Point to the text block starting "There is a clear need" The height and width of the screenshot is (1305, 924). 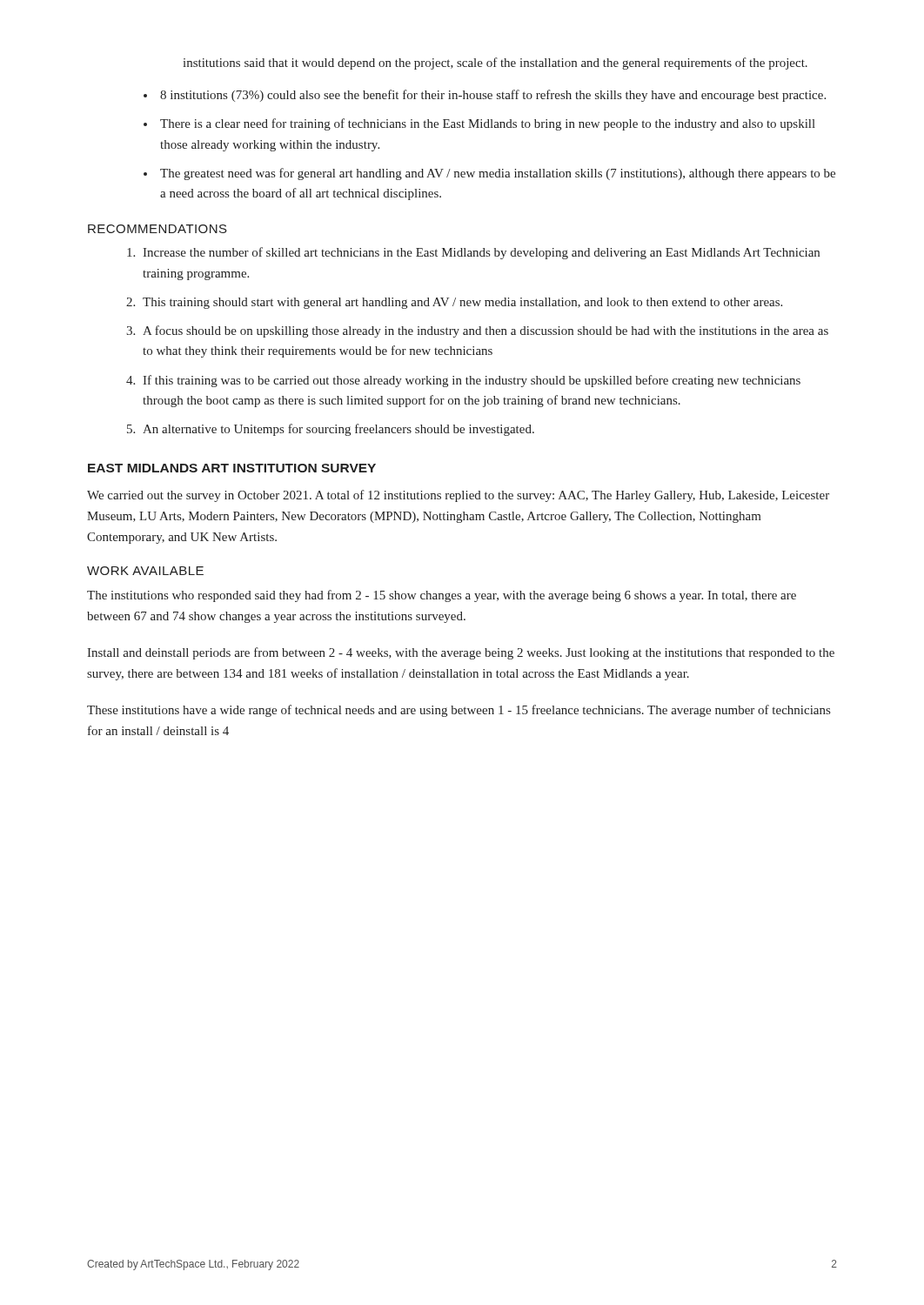[x=488, y=134]
